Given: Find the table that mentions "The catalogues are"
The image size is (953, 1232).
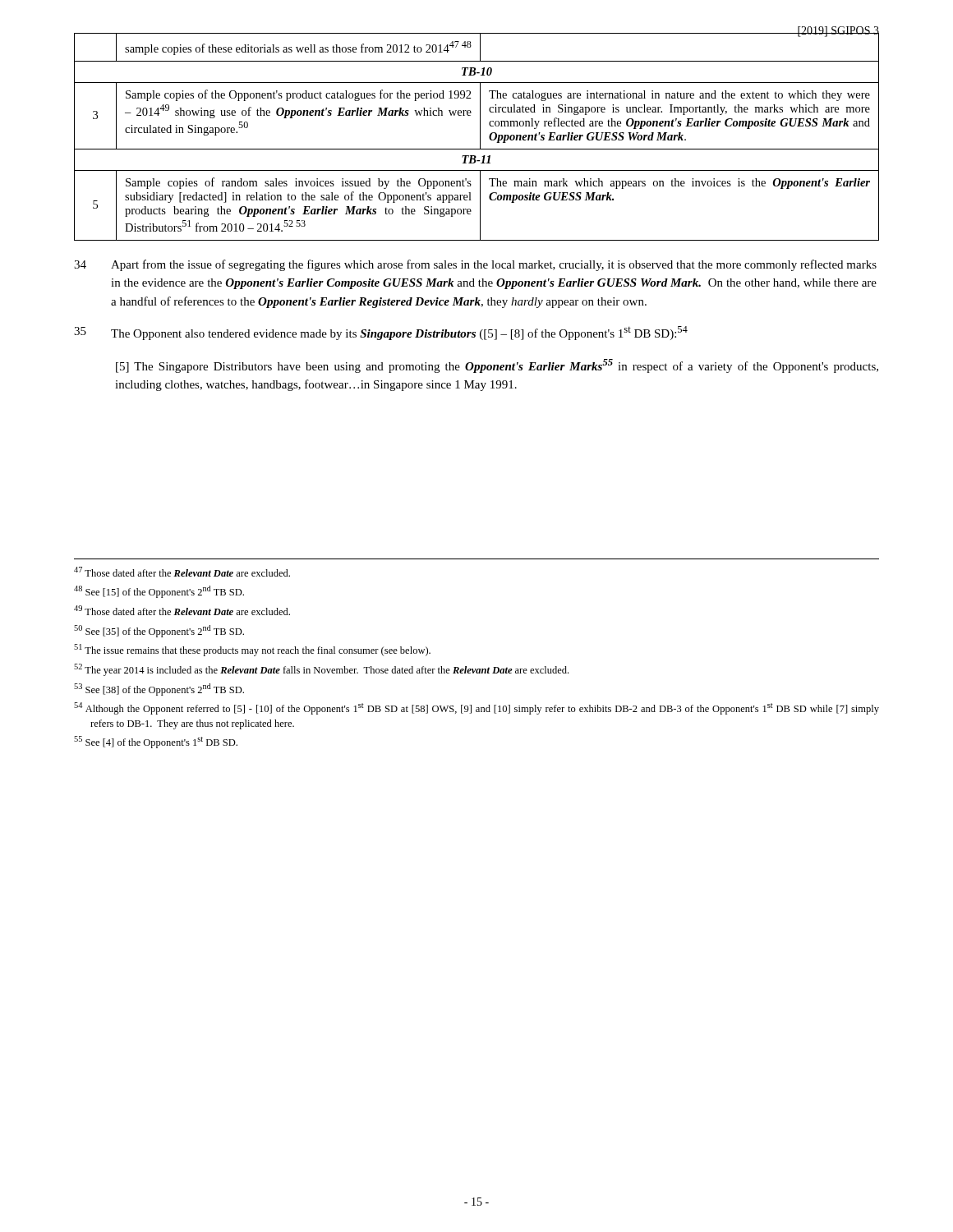Looking at the screenshot, I should [476, 137].
